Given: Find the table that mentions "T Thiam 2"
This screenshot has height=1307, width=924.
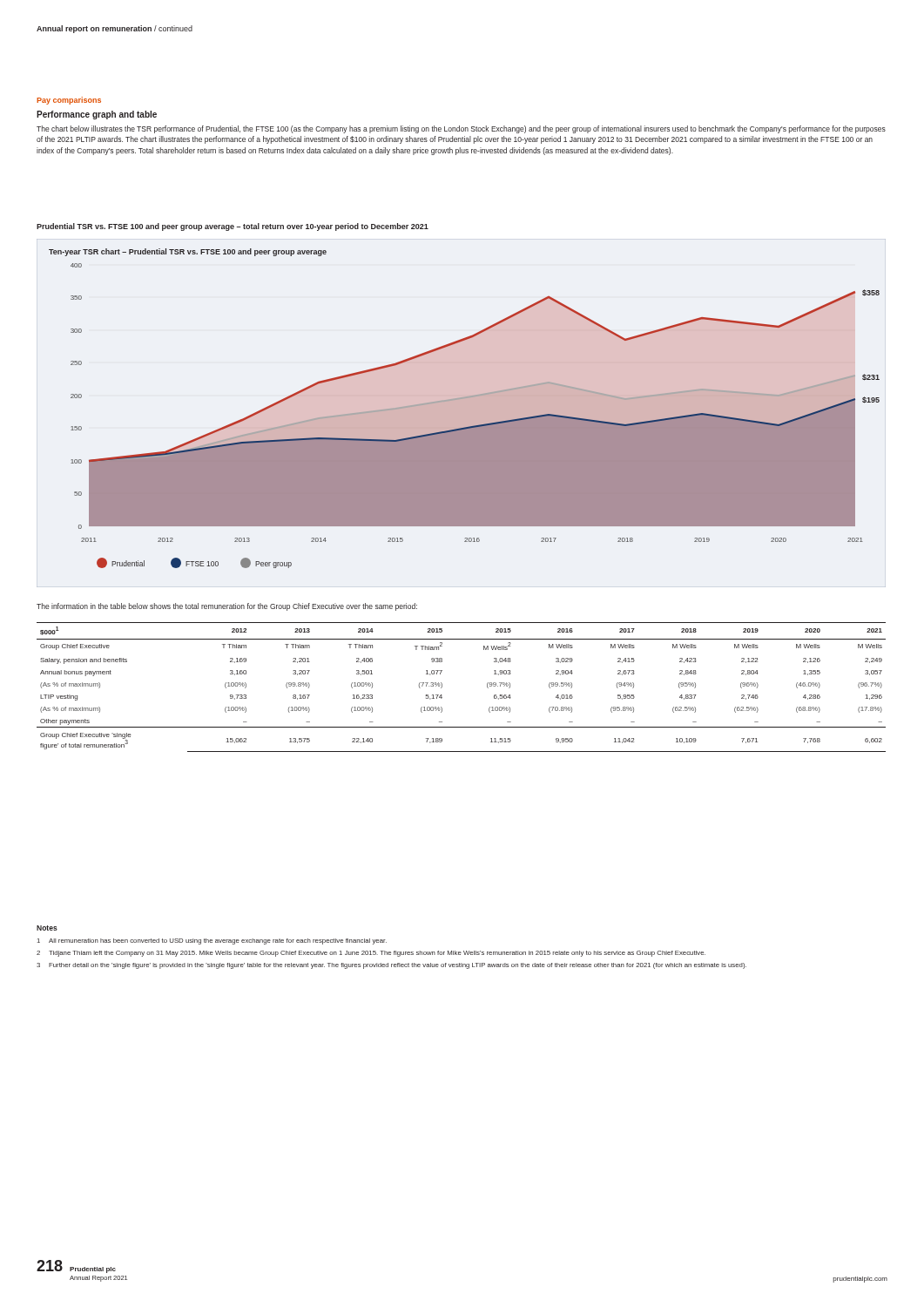Looking at the screenshot, I should pyautogui.click(x=461, y=687).
